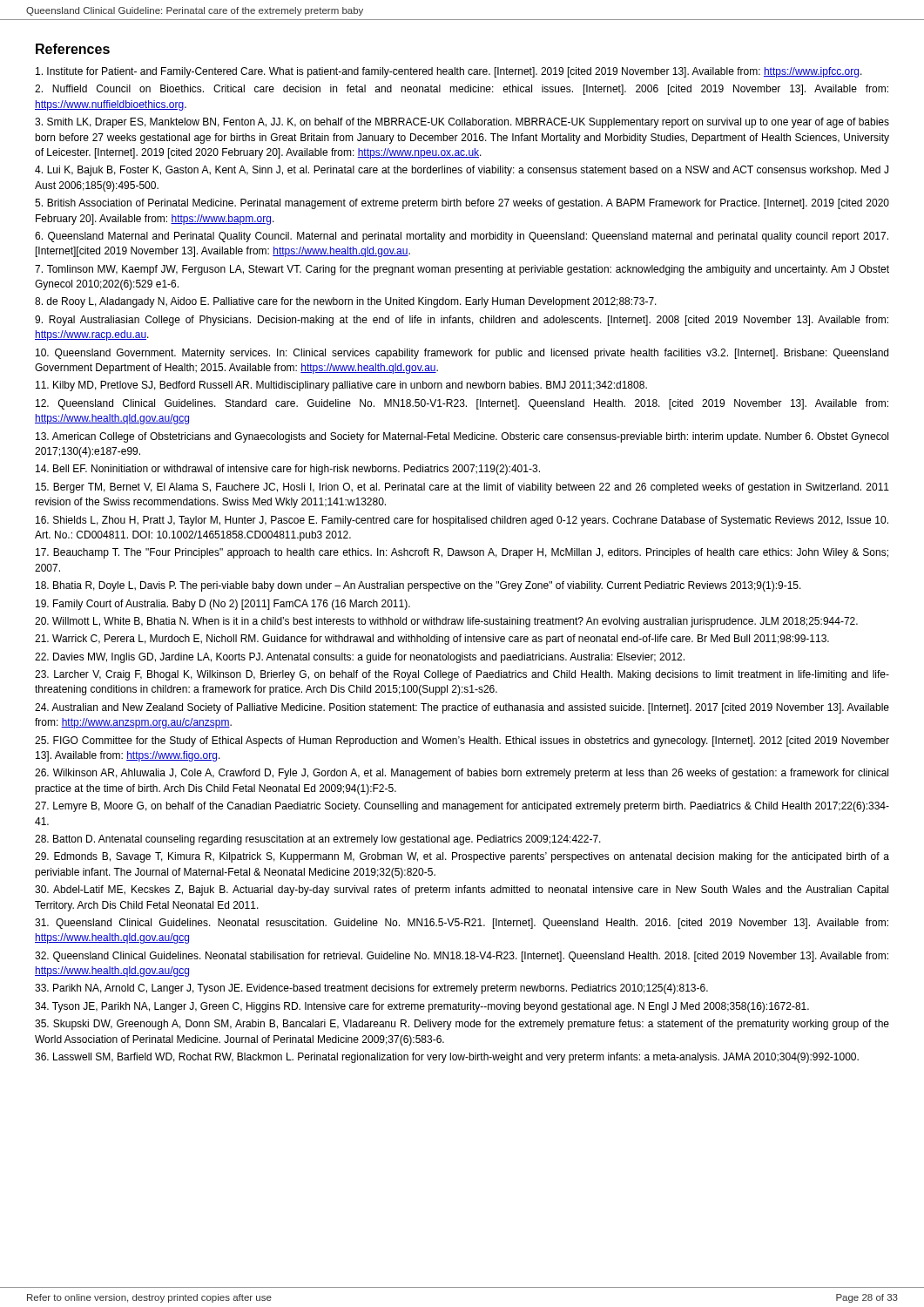
Task: Find the text block containing "Parikh NA, Arnold C,"
Action: [x=372, y=989]
